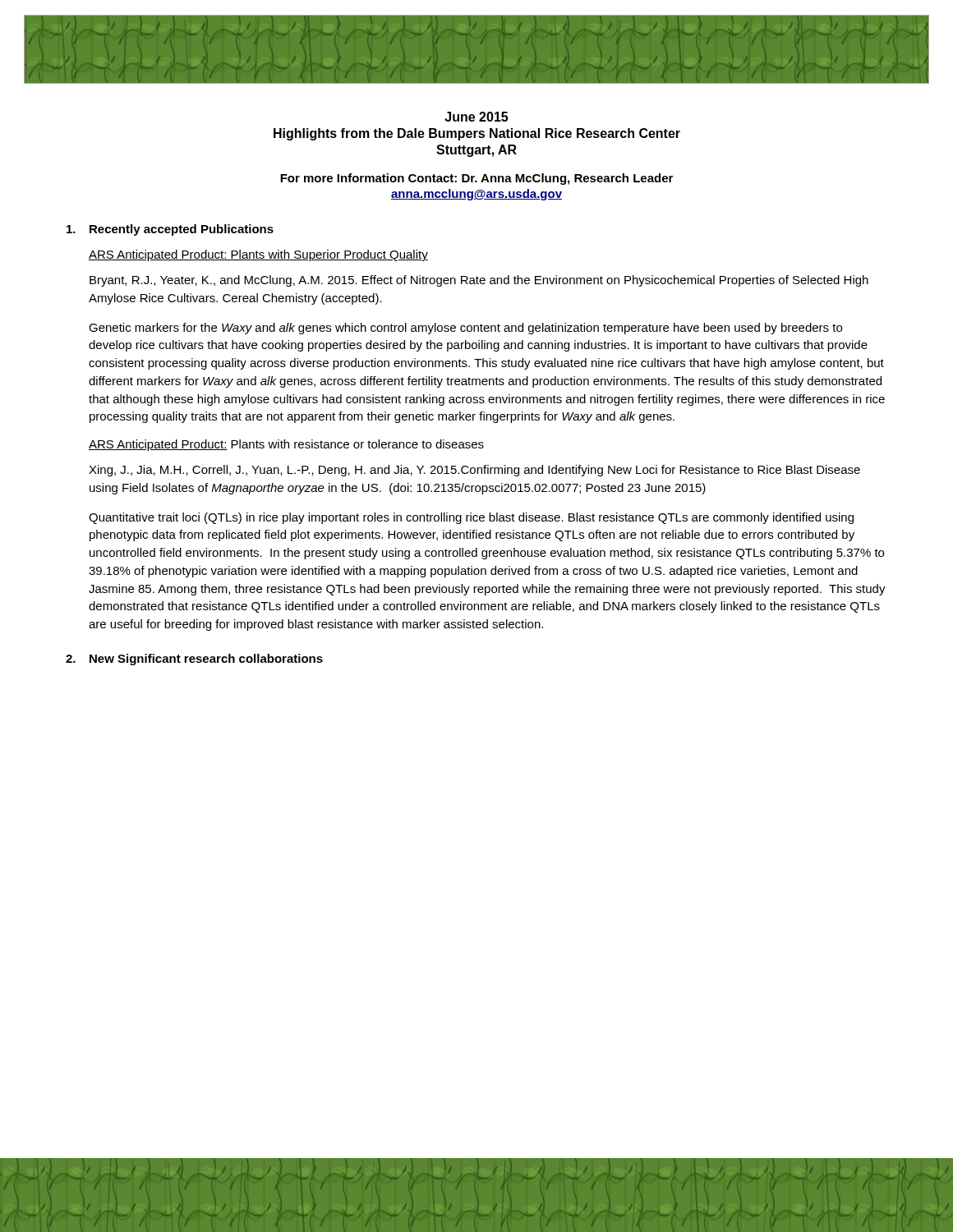Click on the text block with the text "Genetic markers for the"
This screenshot has height=1232, width=953.
tap(487, 372)
